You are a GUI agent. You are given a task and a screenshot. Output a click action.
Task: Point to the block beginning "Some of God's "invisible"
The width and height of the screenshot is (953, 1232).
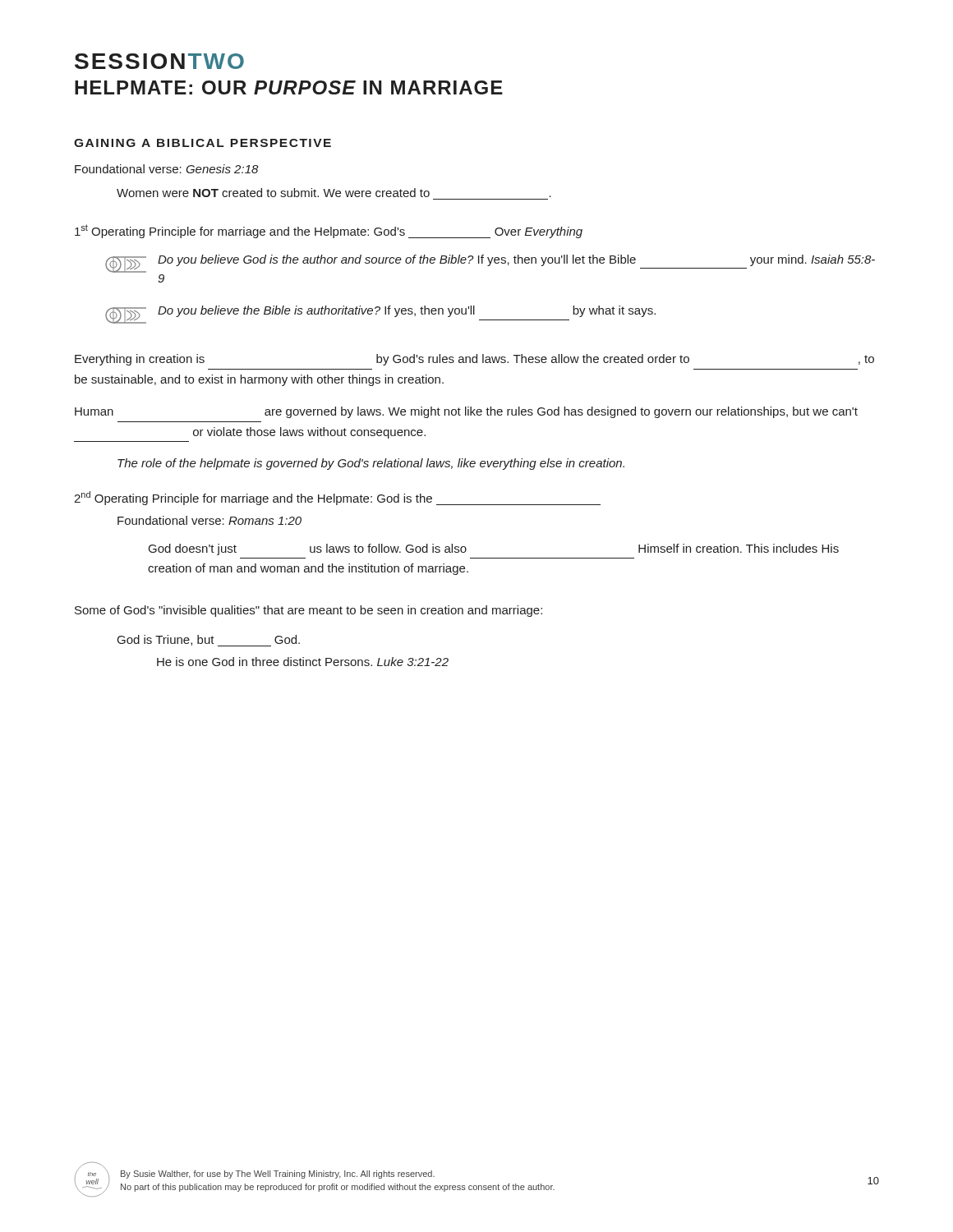(309, 610)
